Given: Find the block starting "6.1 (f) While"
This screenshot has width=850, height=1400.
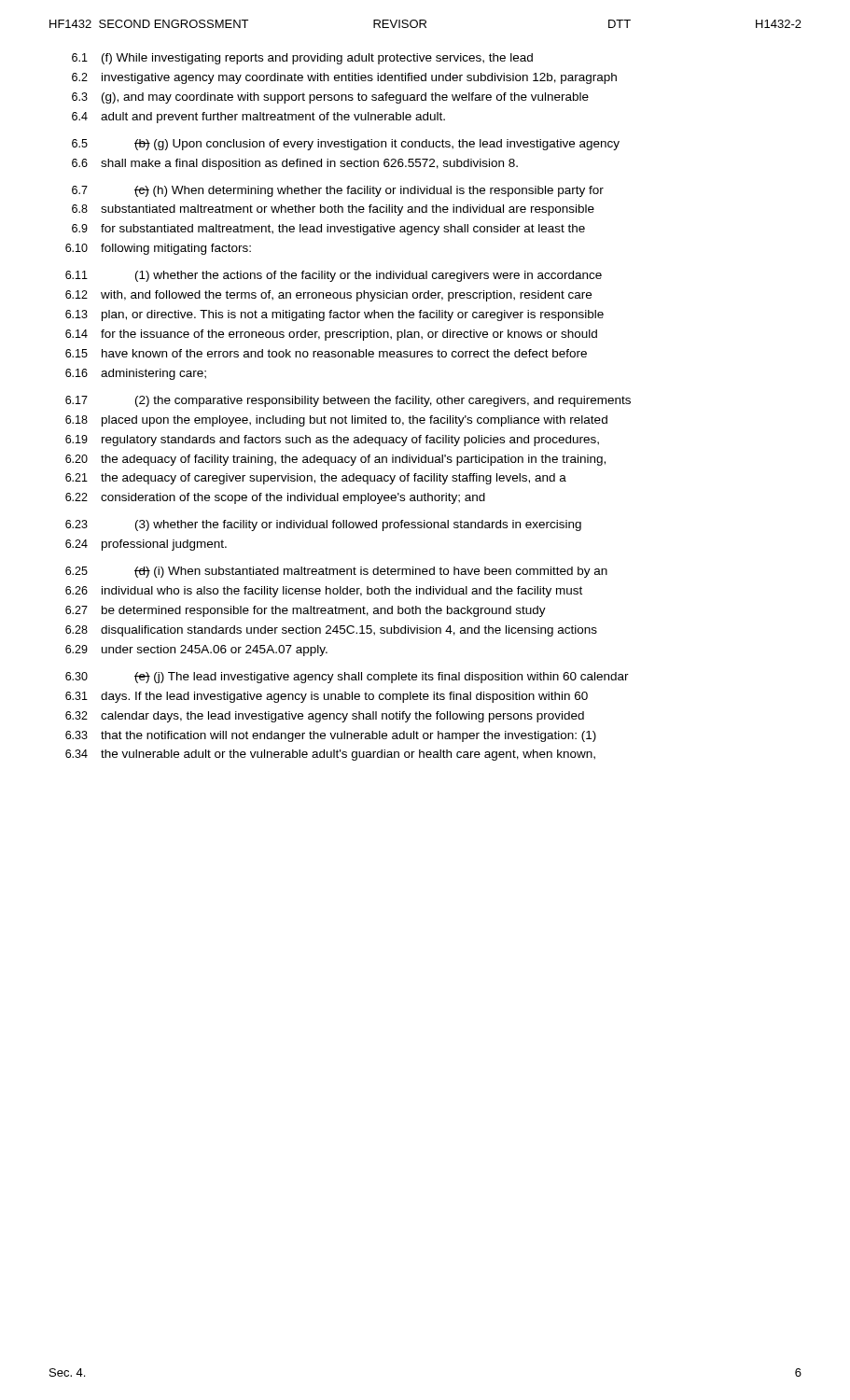Looking at the screenshot, I should tap(425, 58).
